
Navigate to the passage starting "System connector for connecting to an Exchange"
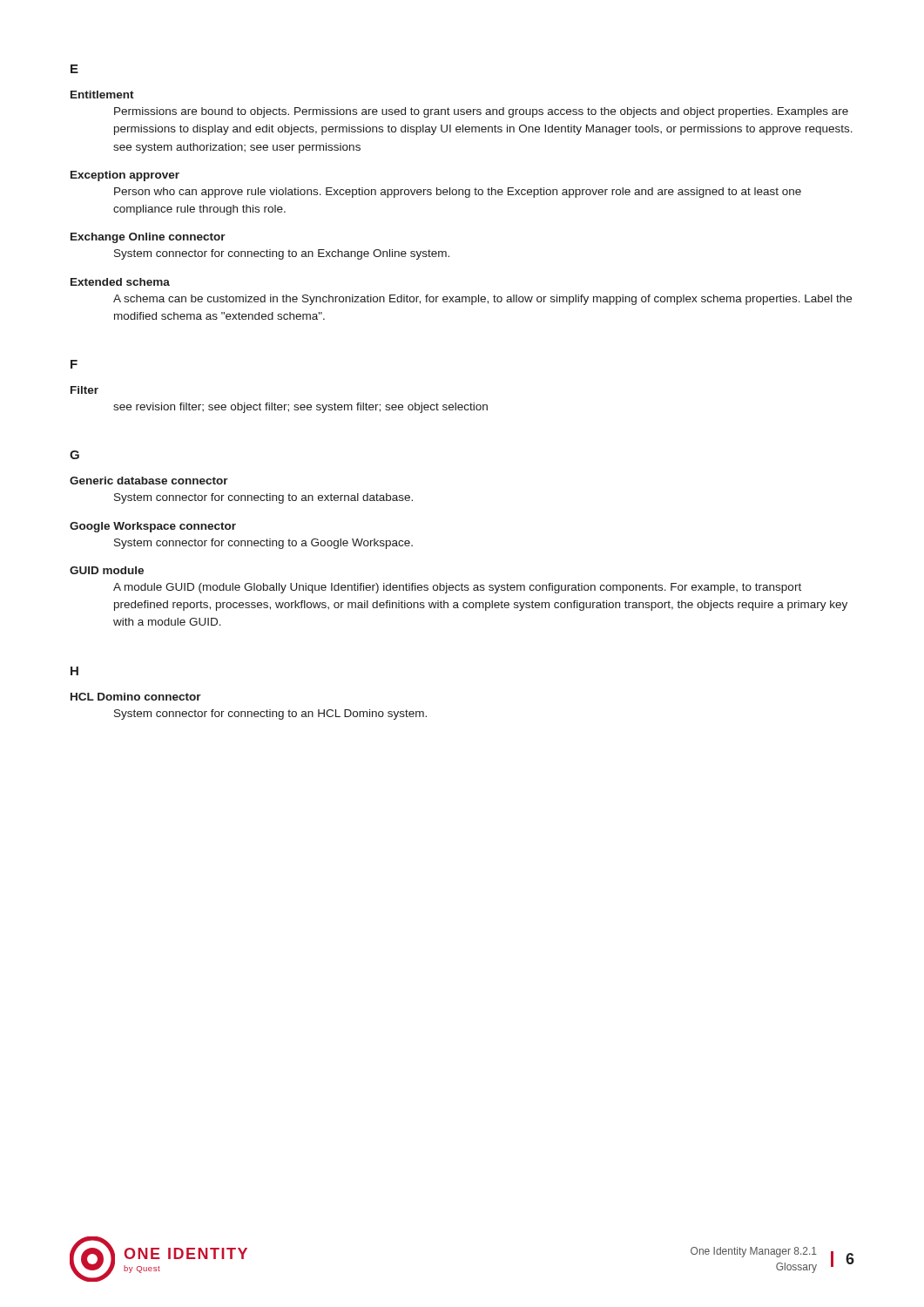click(282, 253)
